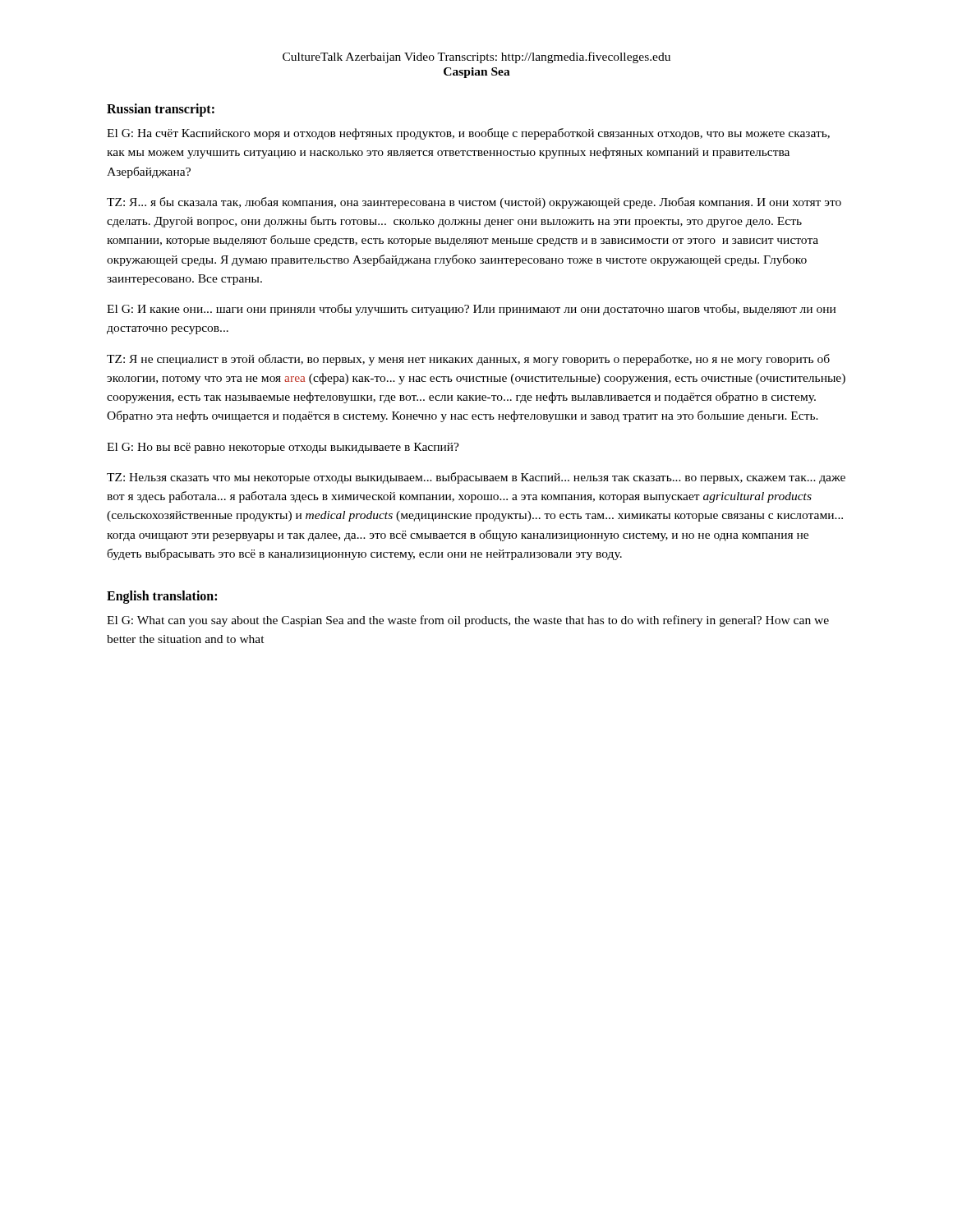Find the text block that reads "TZ: Я... я бы"

tap(474, 240)
